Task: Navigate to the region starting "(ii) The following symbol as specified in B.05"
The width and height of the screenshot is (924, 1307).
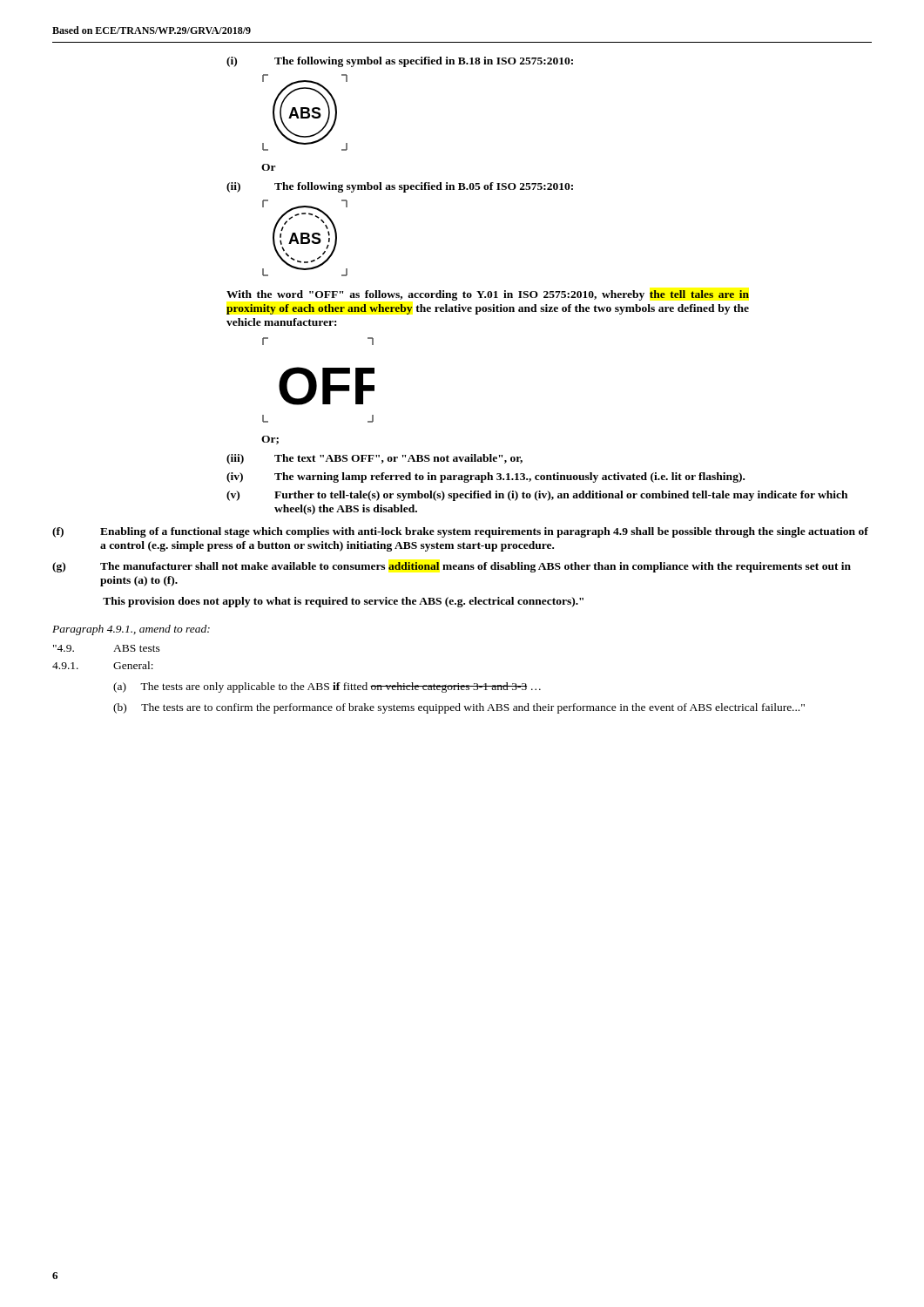Action: click(x=549, y=186)
